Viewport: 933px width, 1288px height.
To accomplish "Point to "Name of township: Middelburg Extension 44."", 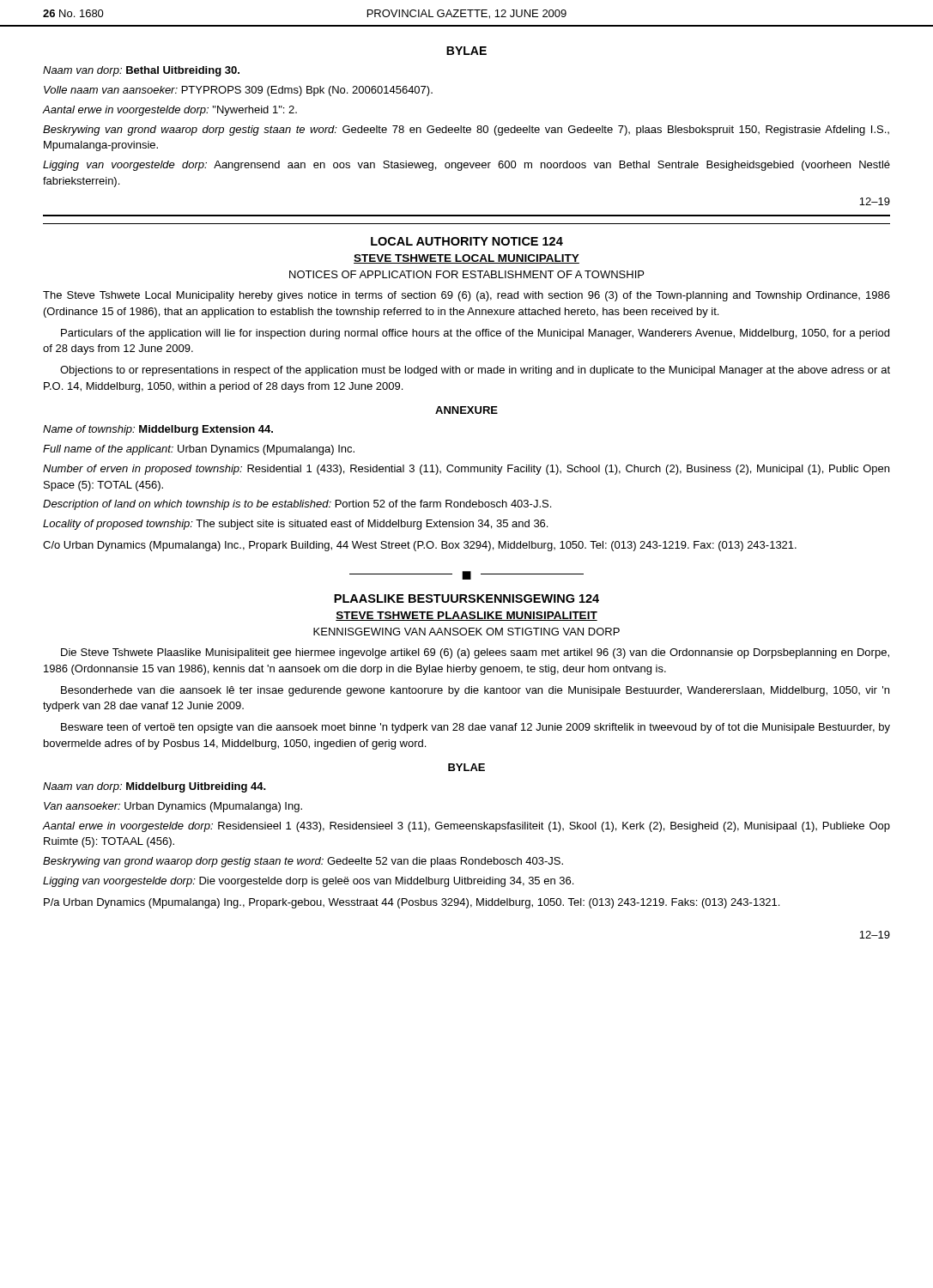I will (158, 429).
